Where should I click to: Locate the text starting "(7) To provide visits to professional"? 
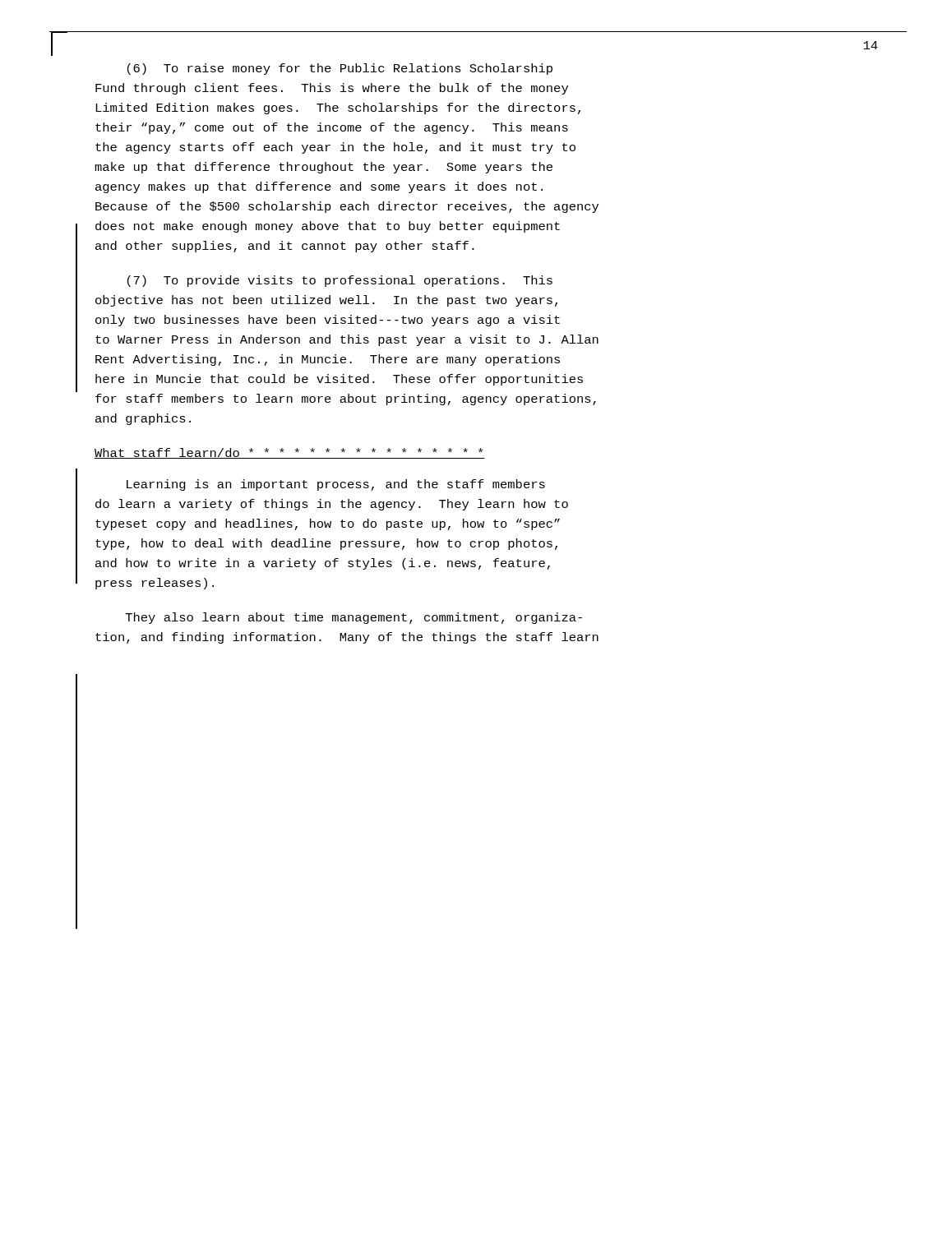pos(347,350)
